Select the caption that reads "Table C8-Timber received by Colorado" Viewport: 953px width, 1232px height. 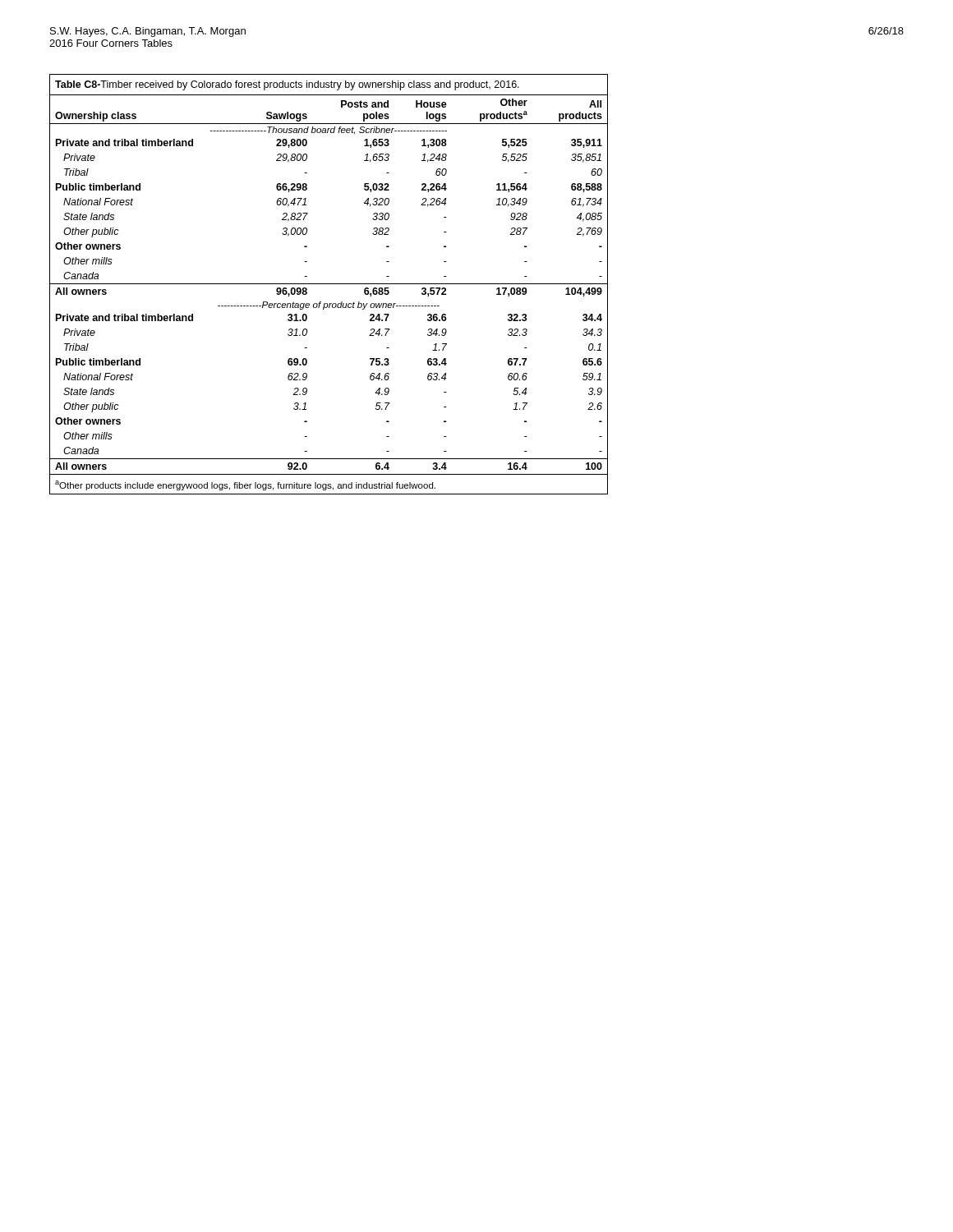tap(287, 85)
